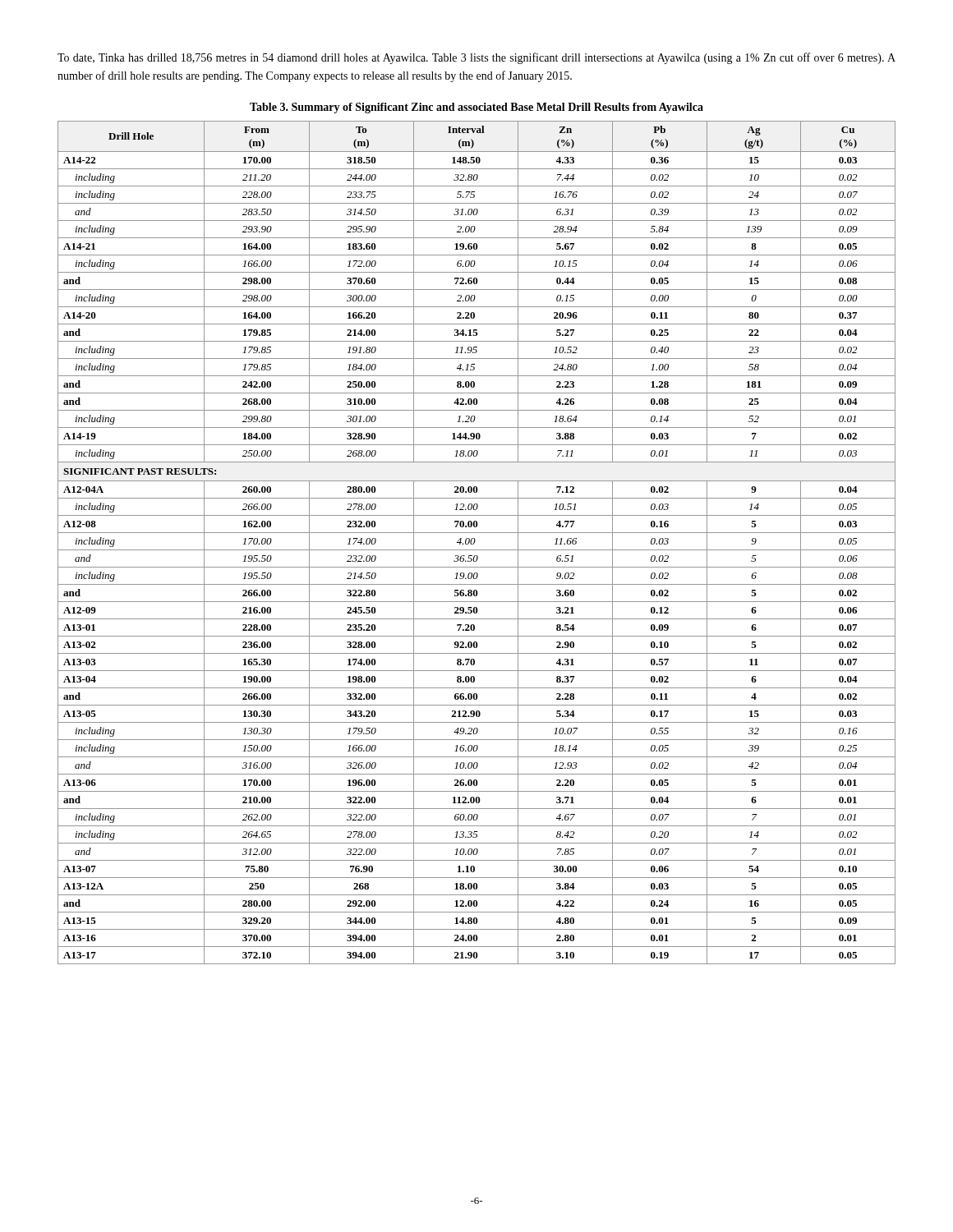
Task: Click on the text block that says "To date, Tinka has drilled 18,756"
Action: [476, 67]
